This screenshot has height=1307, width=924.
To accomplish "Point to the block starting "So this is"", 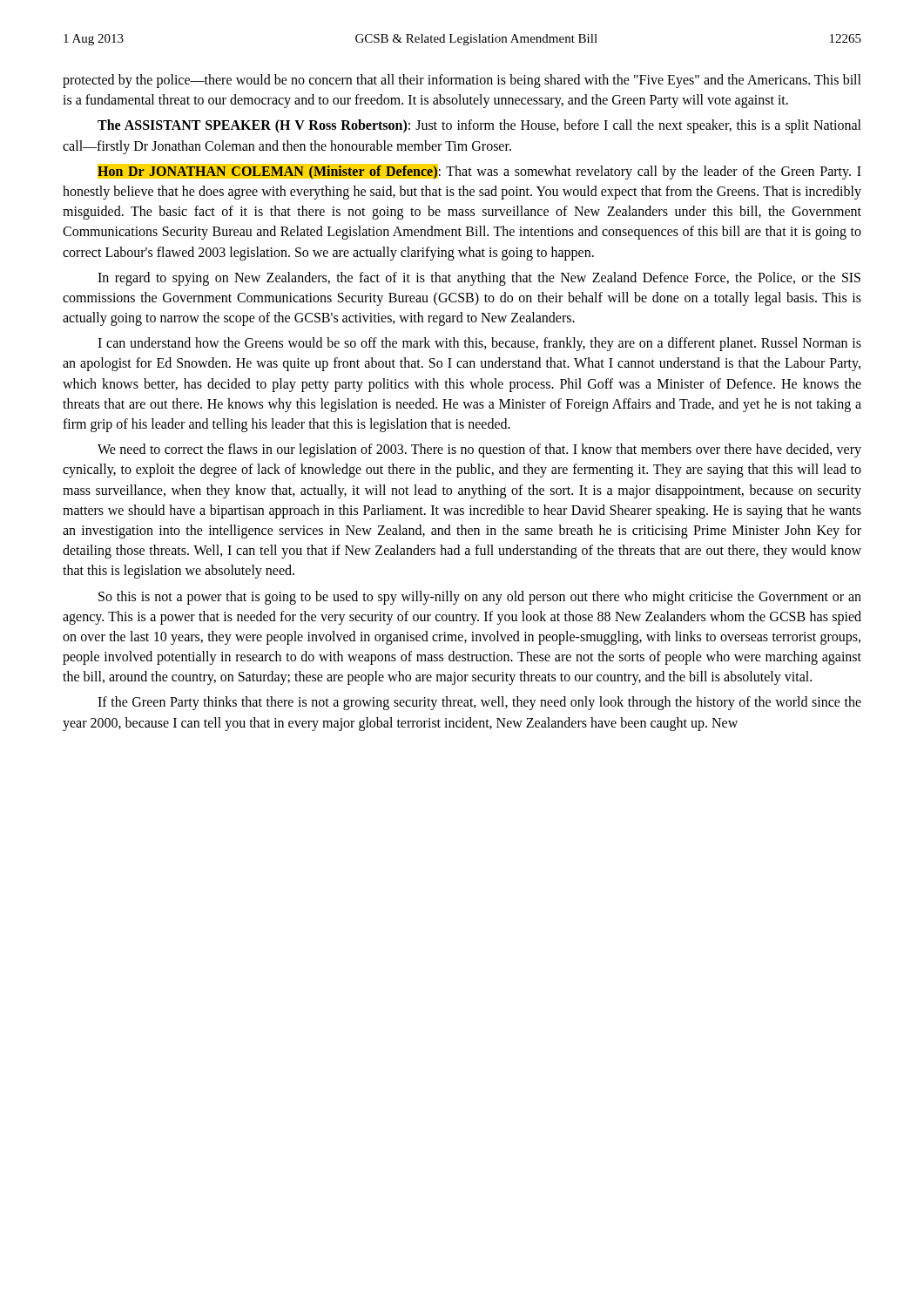I will coord(462,636).
